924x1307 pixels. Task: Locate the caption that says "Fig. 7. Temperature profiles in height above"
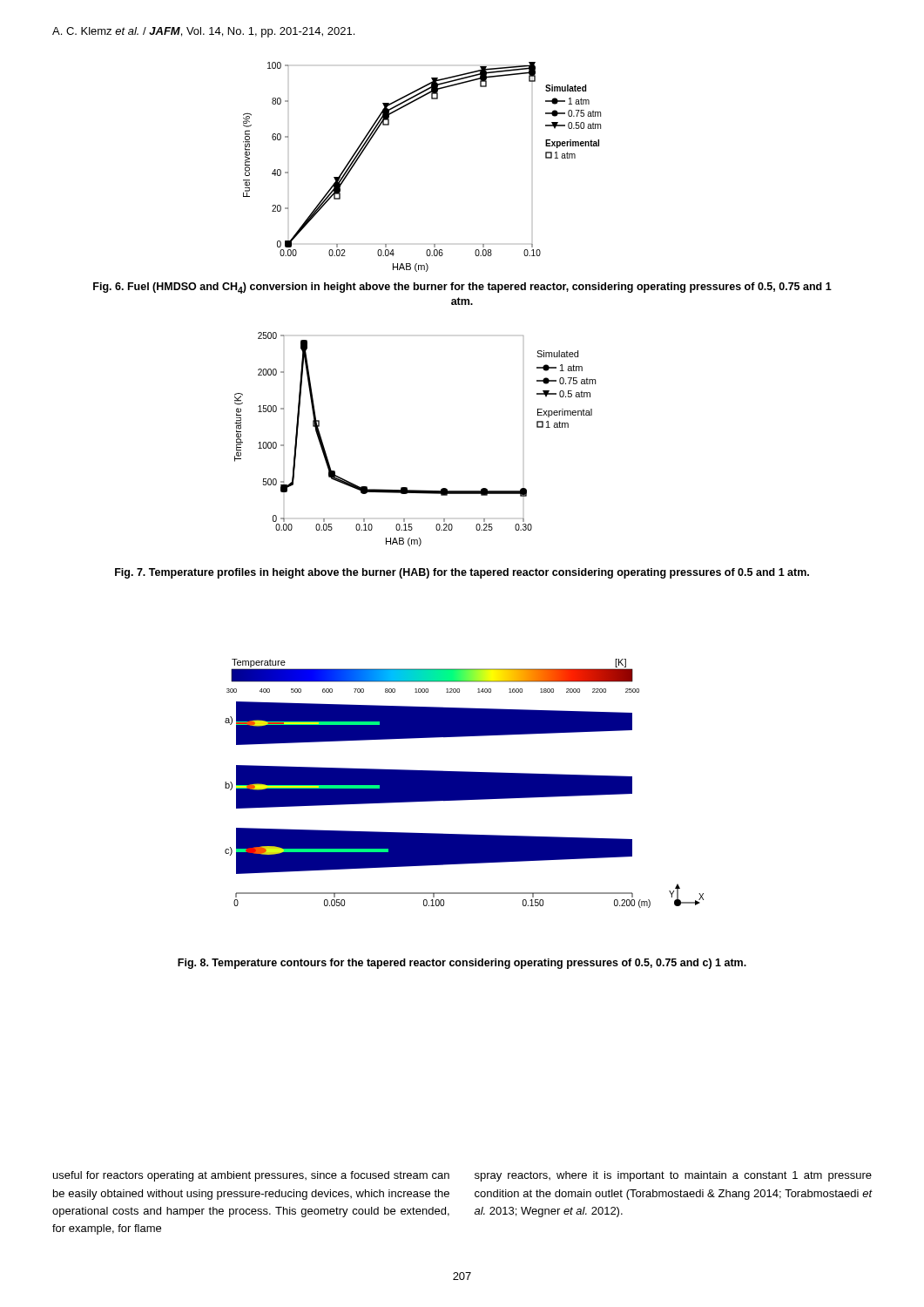pos(462,572)
